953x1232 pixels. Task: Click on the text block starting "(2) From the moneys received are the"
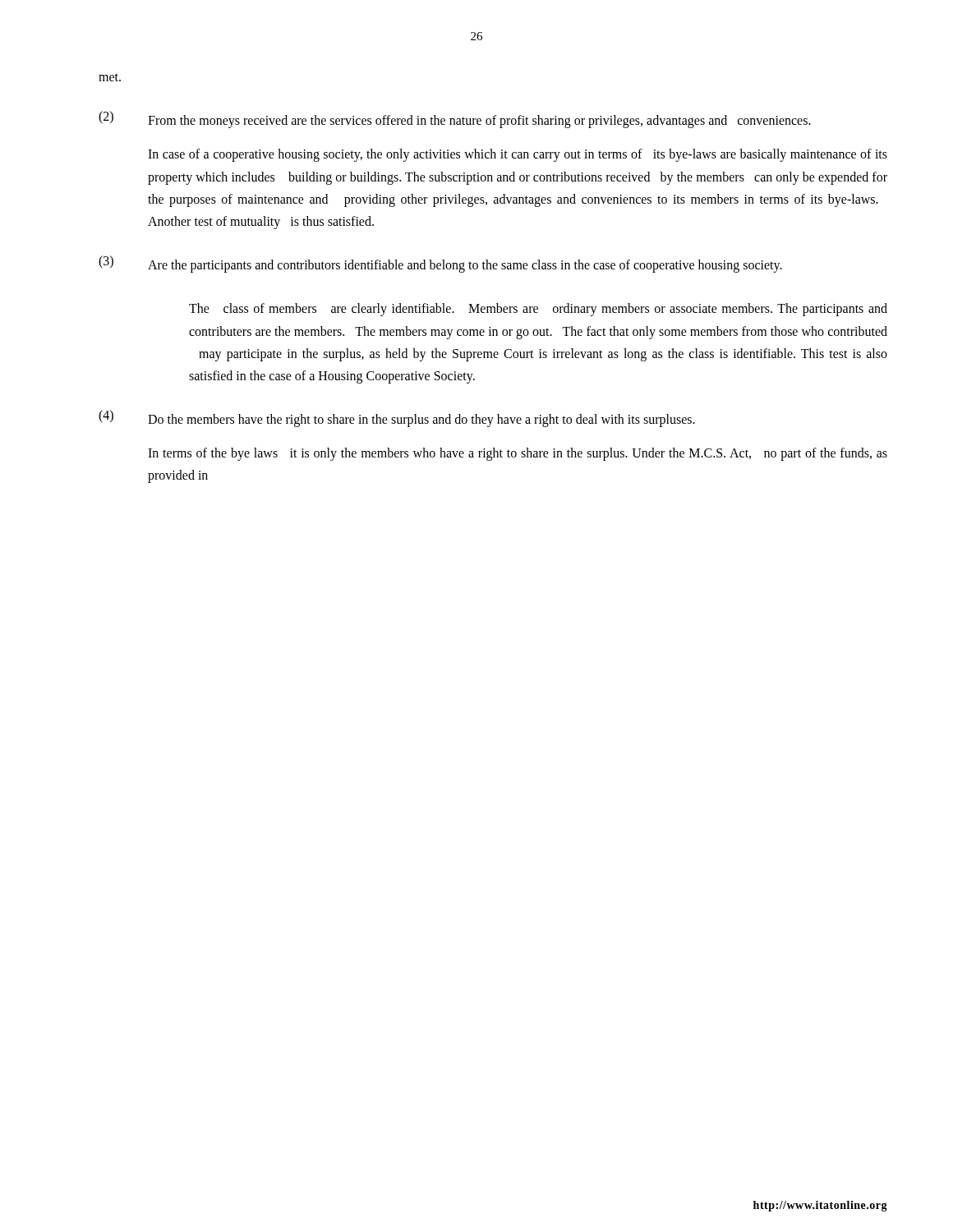pyautogui.click(x=493, y=121)
